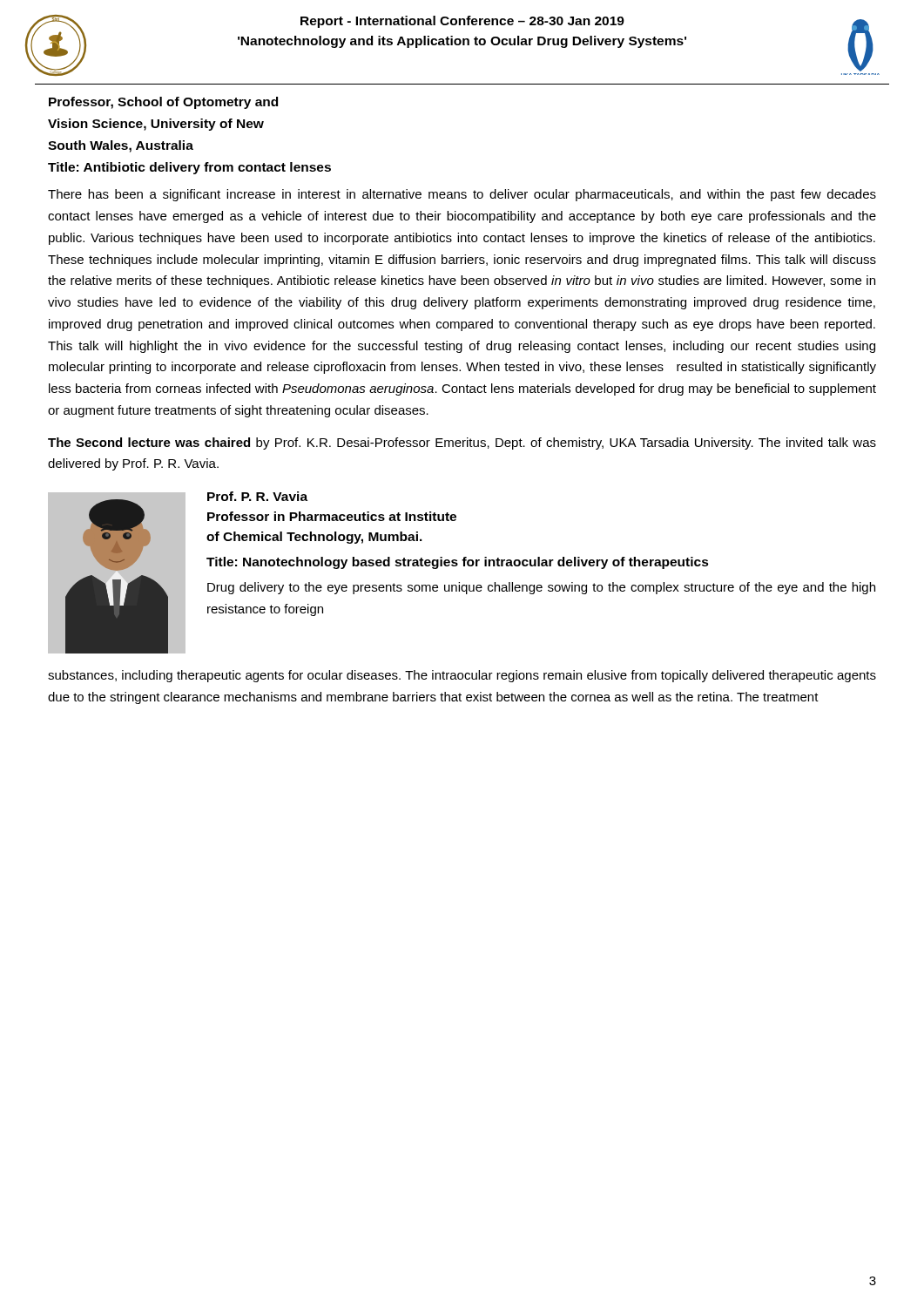Click on the text with the text "of Chemical Technology, Mumbai."

pyautogui.click(x=315, y=537)
